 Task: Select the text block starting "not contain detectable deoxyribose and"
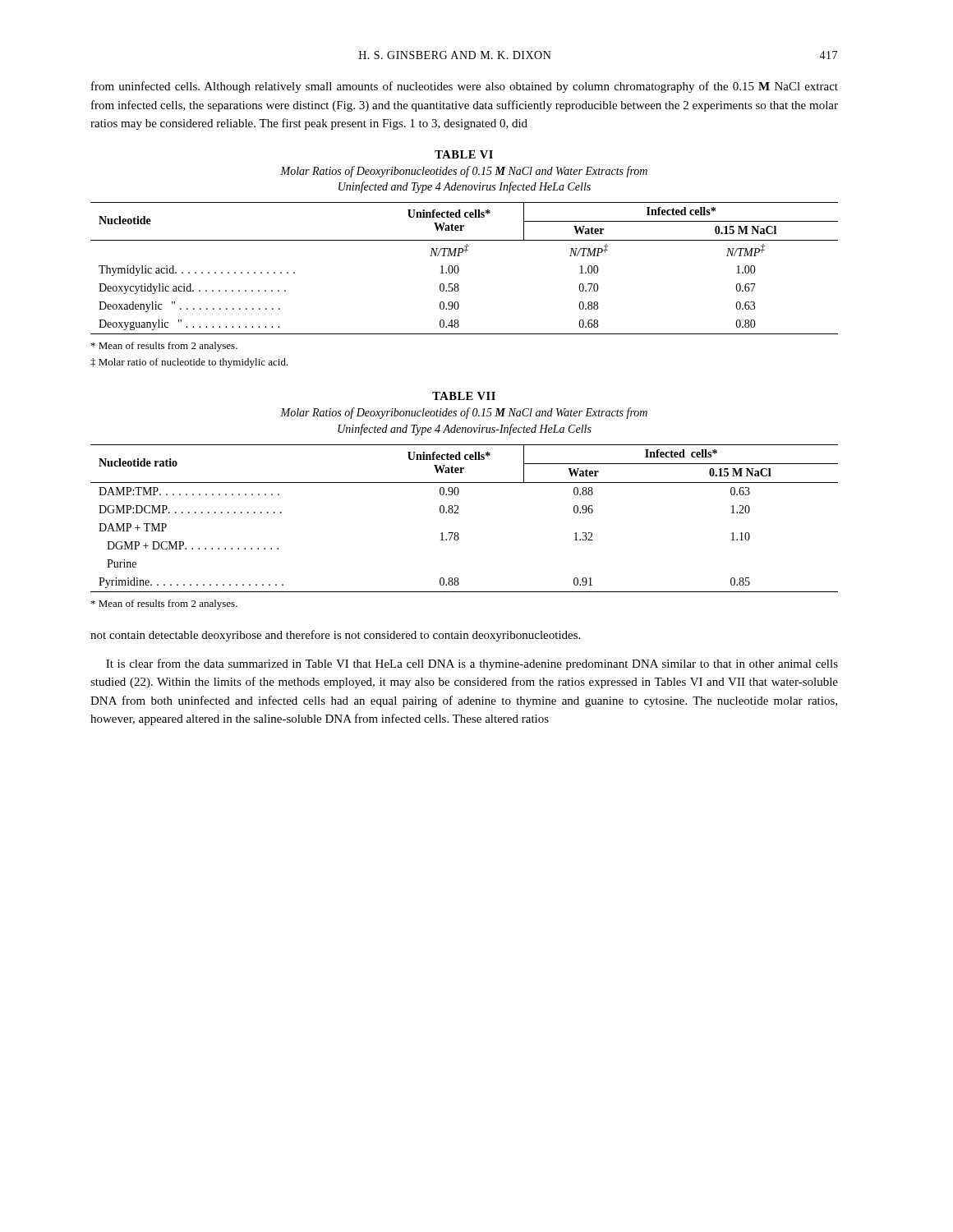336,635
